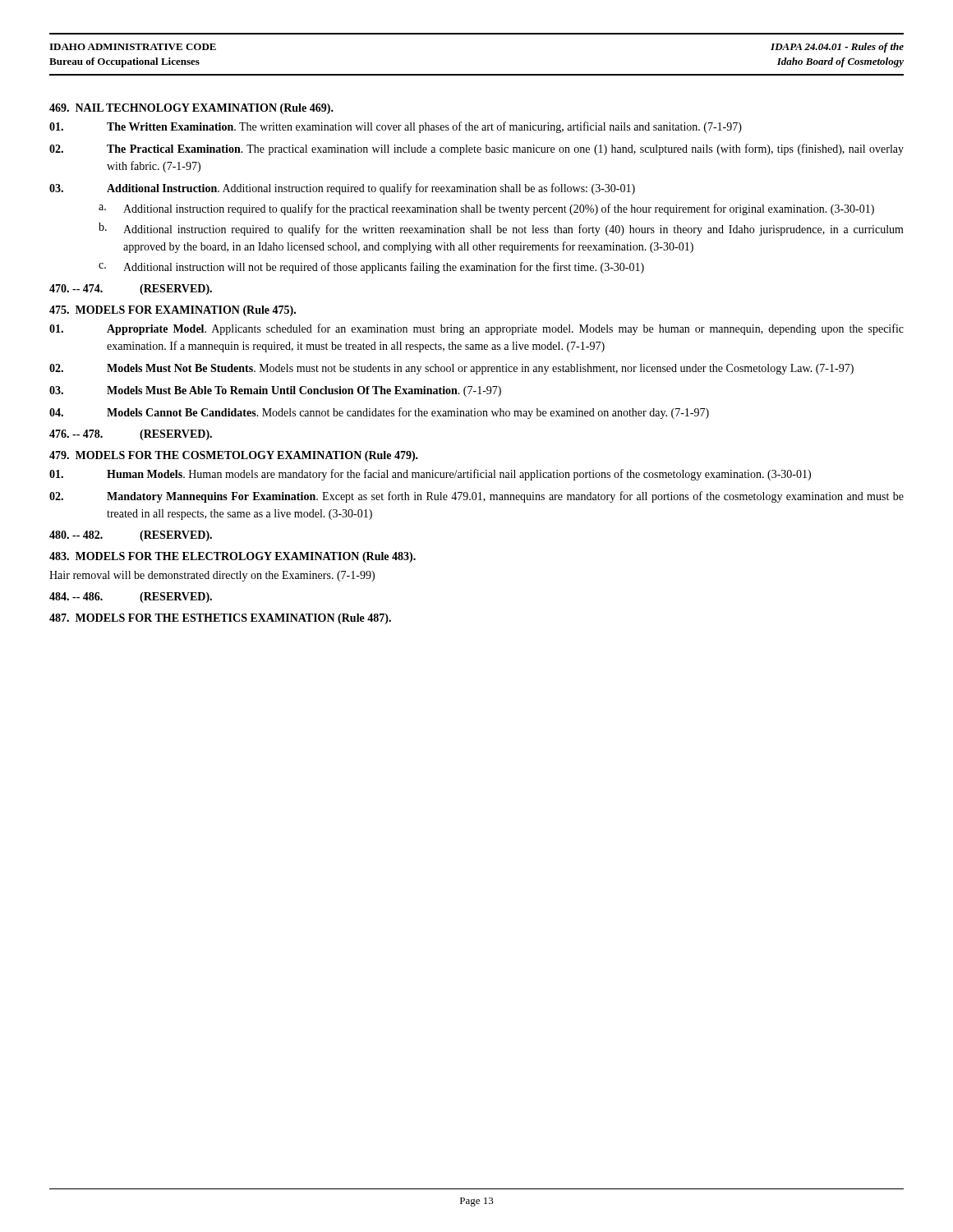Click on the region starting "480. -- 482. (RESERVED)."
This screenshot has height=1232, width=953.
(131, 535)
